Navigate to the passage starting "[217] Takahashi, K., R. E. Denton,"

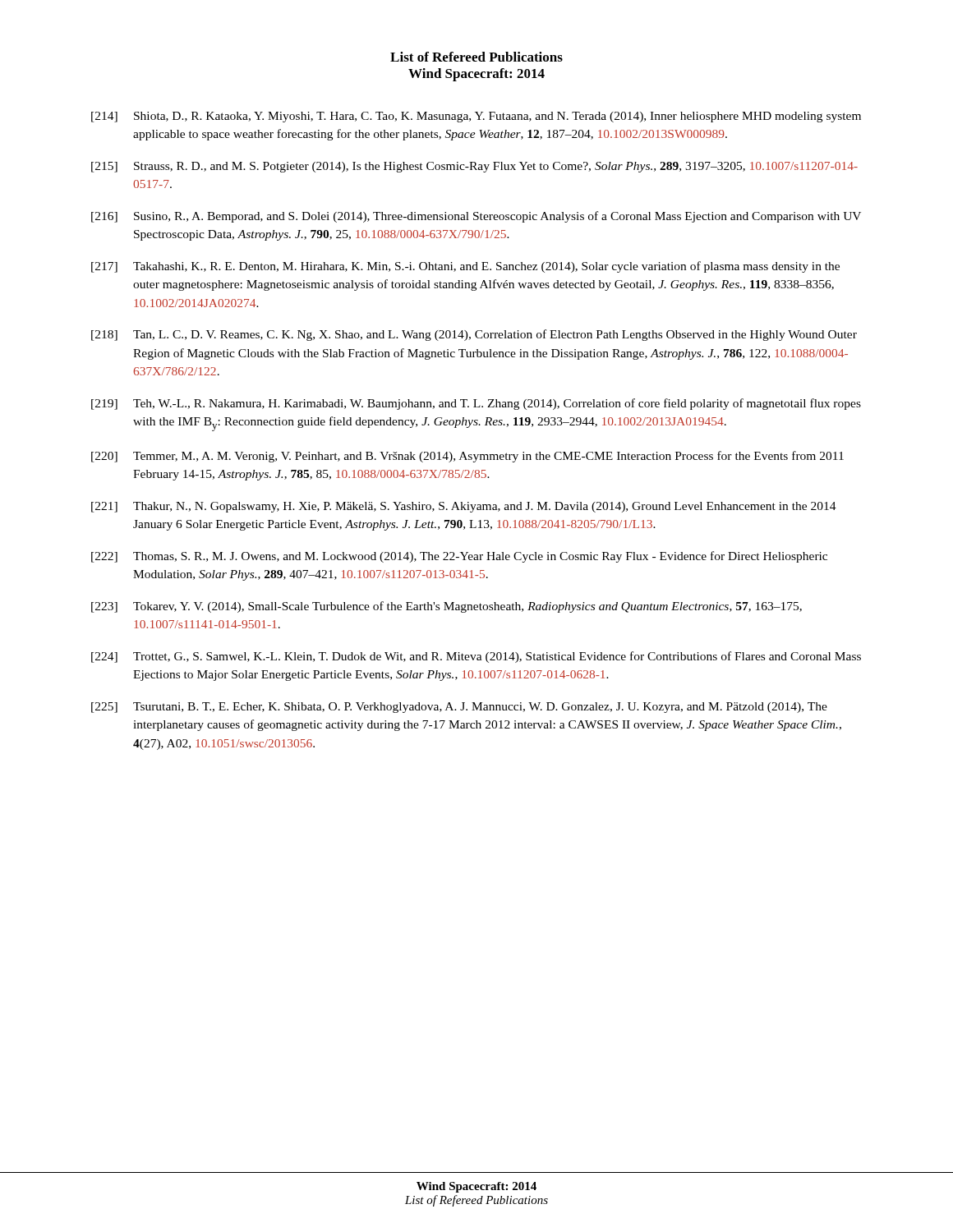point(476,285)
